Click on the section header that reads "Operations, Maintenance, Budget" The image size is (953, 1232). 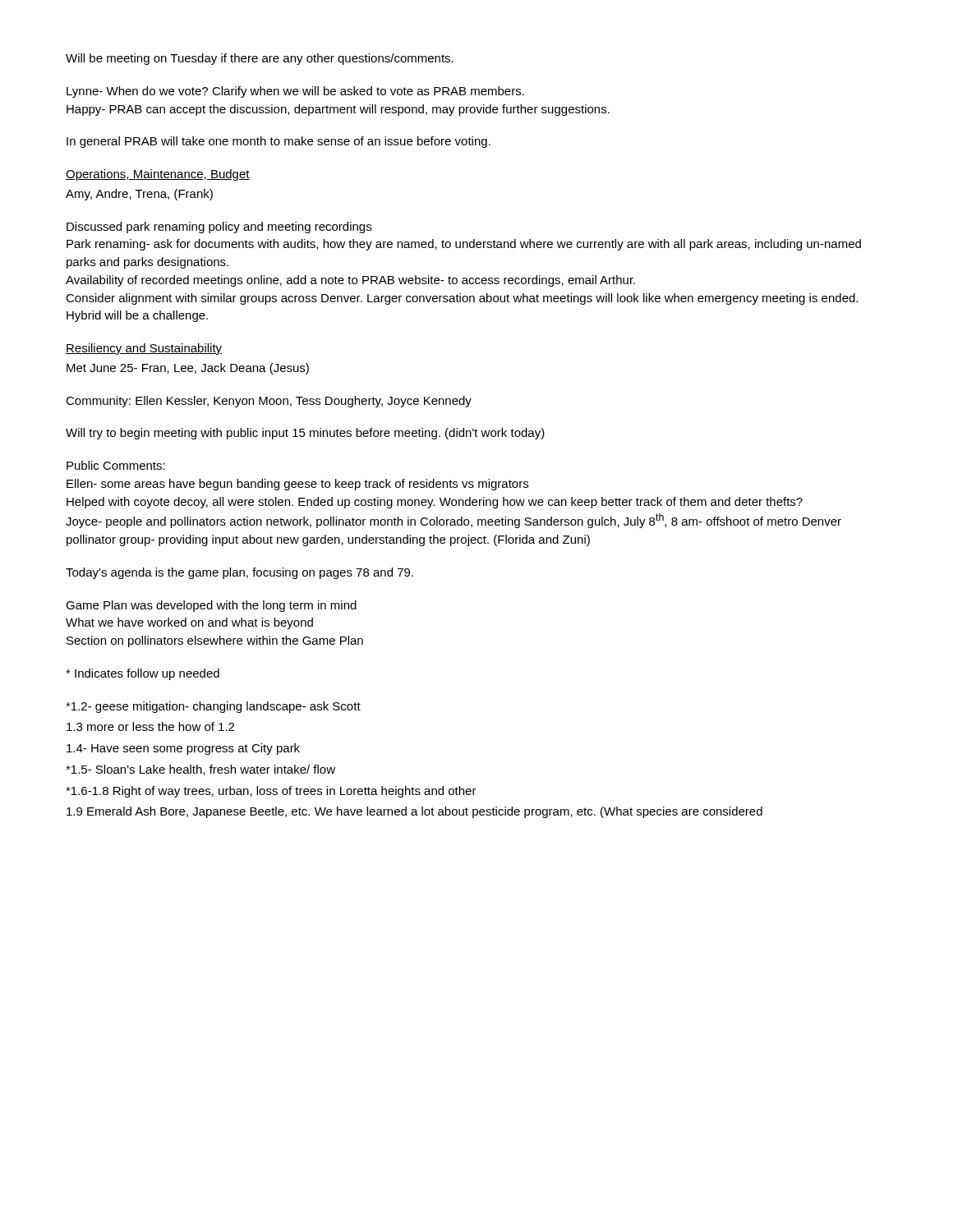coord(158,174)
